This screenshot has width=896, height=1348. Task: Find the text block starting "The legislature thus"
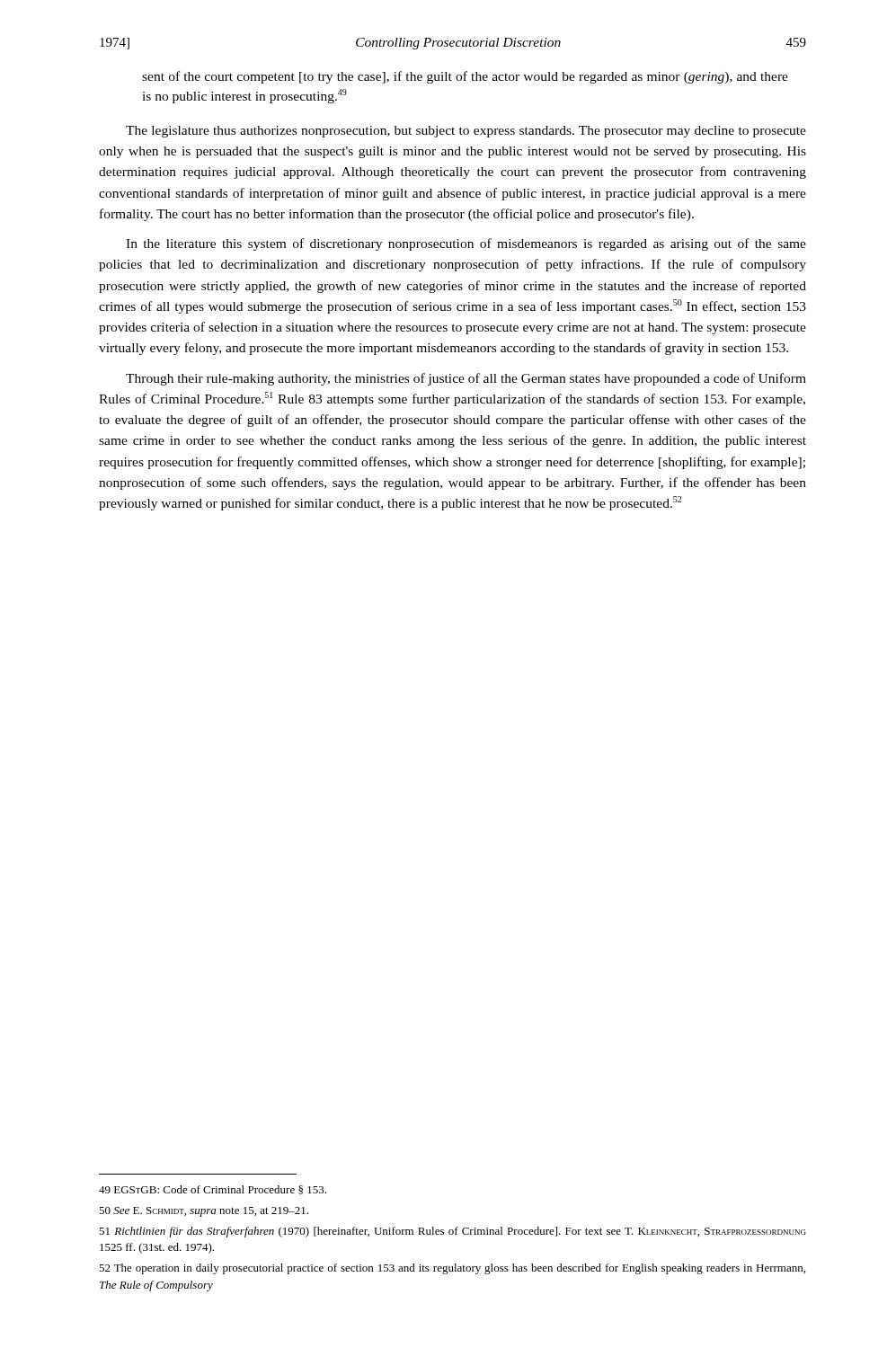pyautogui.click(x=452, y=172)
